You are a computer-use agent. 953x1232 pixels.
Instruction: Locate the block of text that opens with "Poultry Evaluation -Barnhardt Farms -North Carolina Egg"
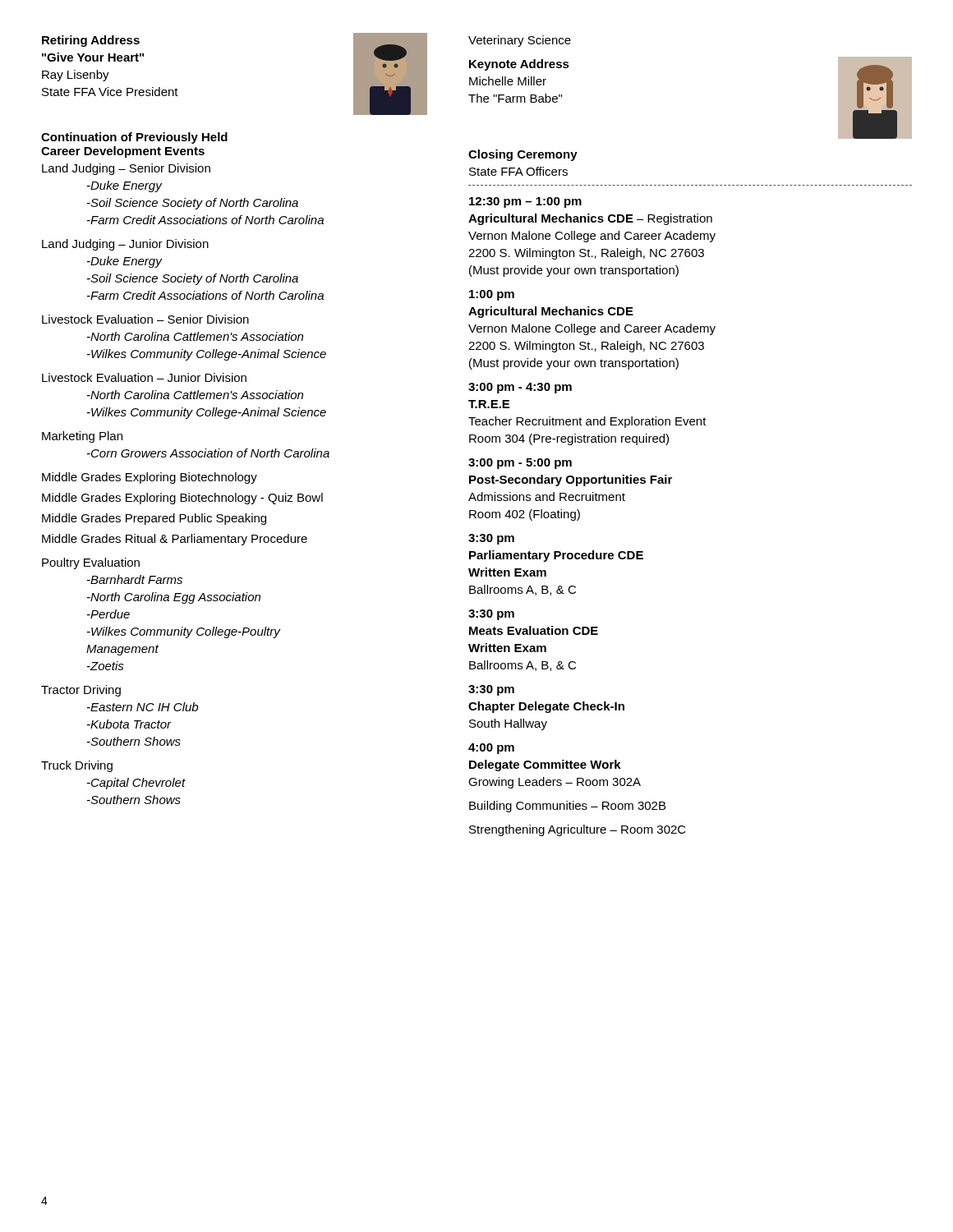91,563
